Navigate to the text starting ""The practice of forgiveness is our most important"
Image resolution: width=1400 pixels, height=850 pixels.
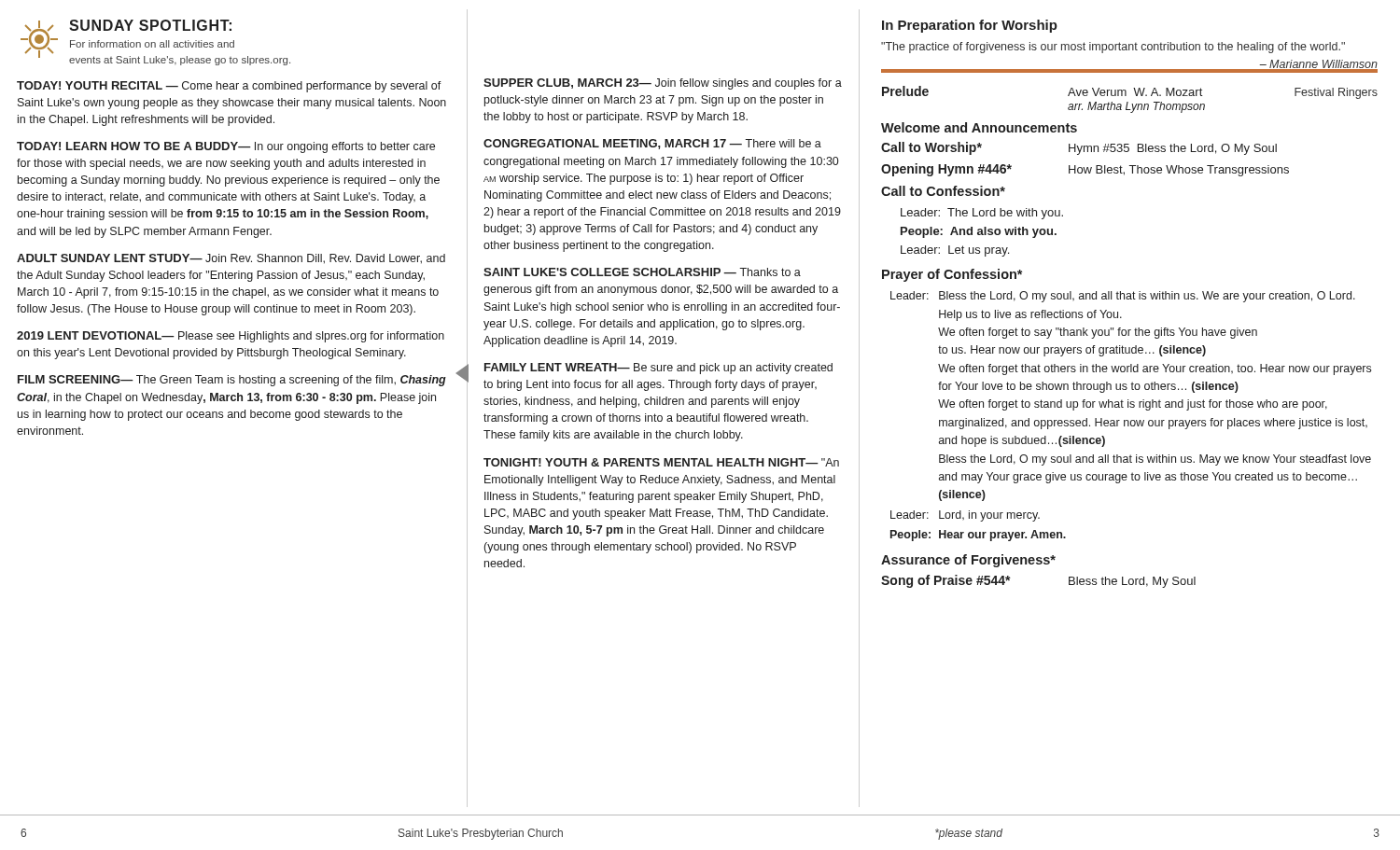coord(1129,51)
